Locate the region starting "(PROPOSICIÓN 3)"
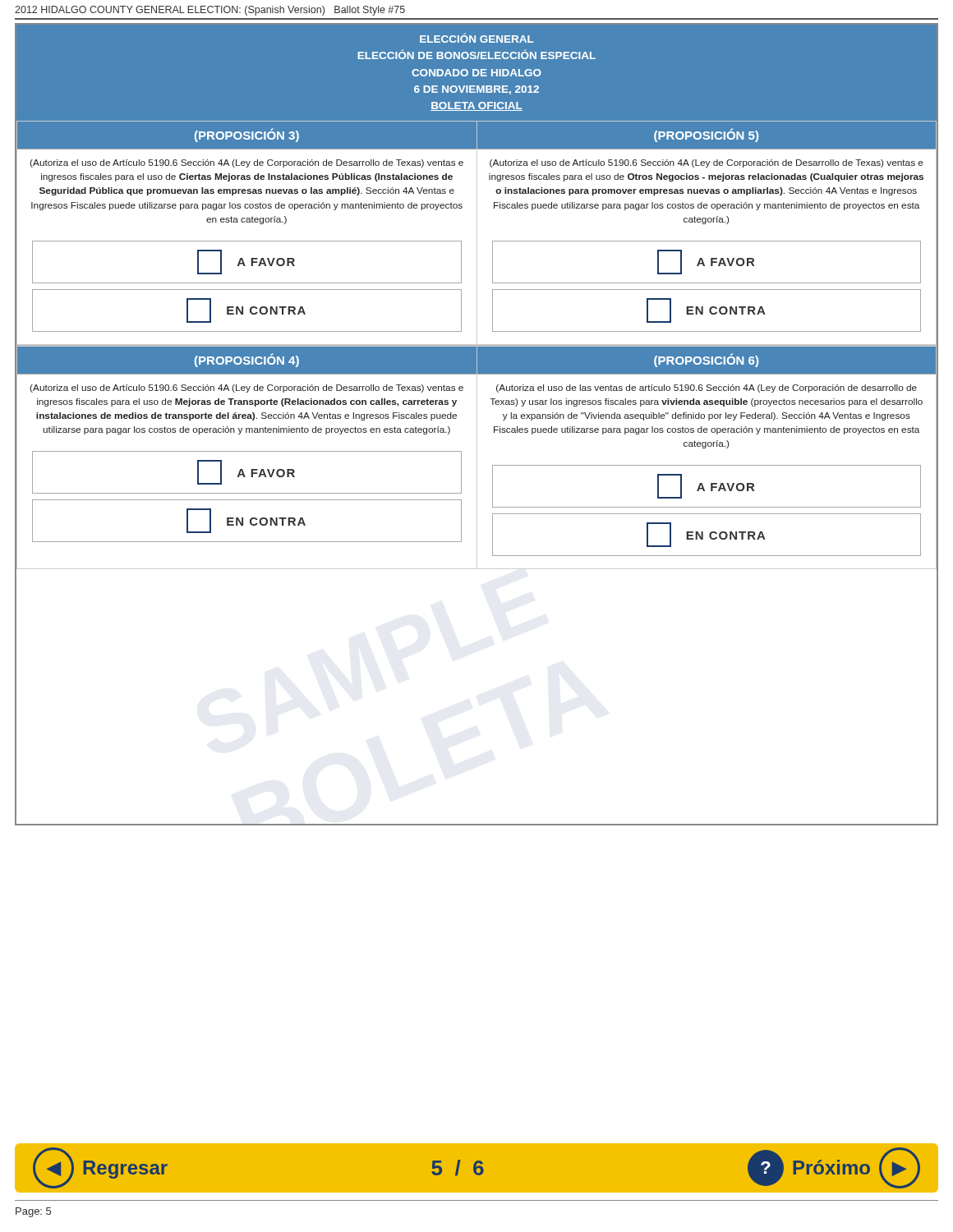Viewport: 953px width, 1232px height. coord(247,135)
